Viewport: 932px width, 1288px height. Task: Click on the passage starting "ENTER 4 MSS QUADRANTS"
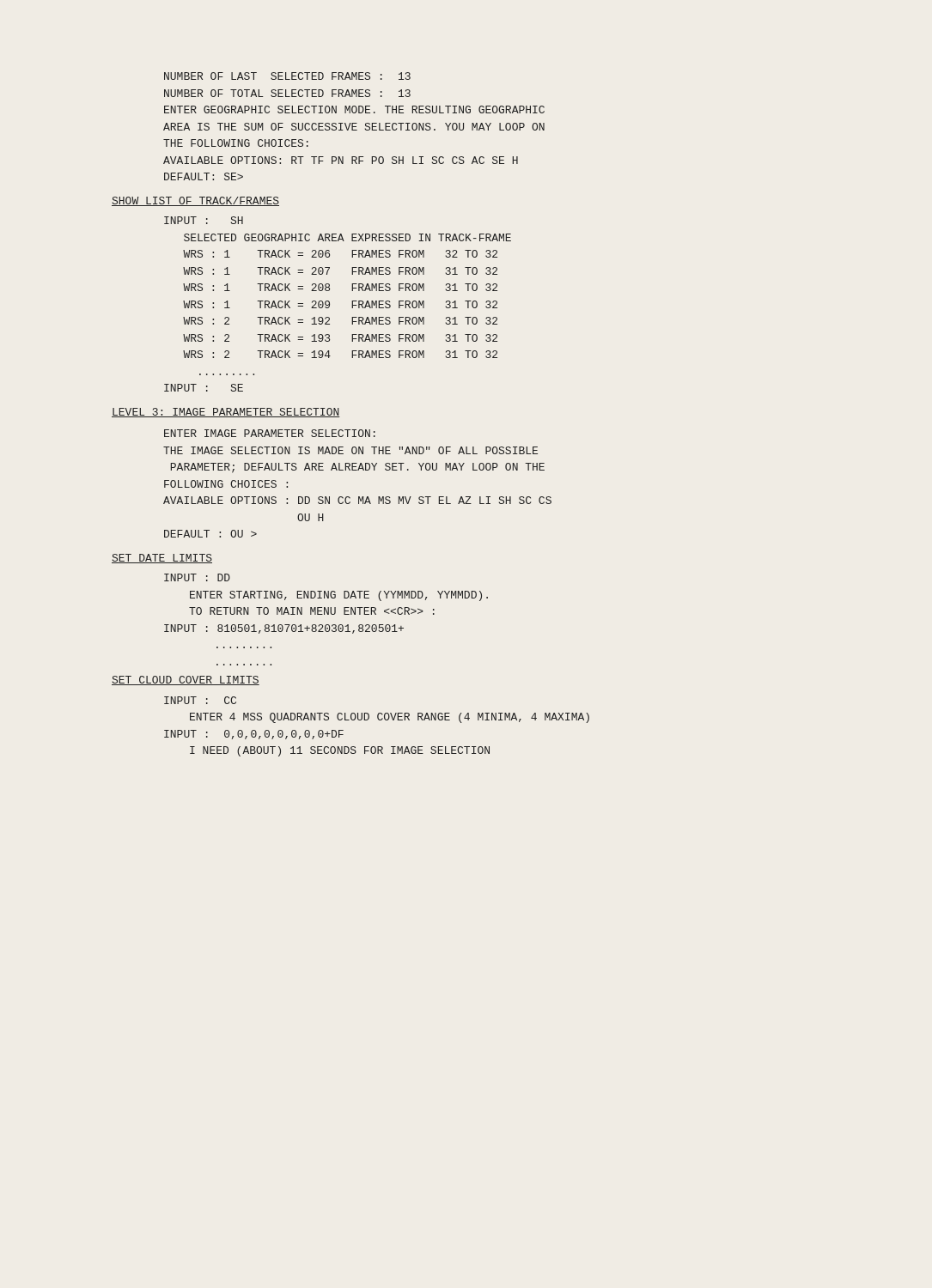point(390,717)
